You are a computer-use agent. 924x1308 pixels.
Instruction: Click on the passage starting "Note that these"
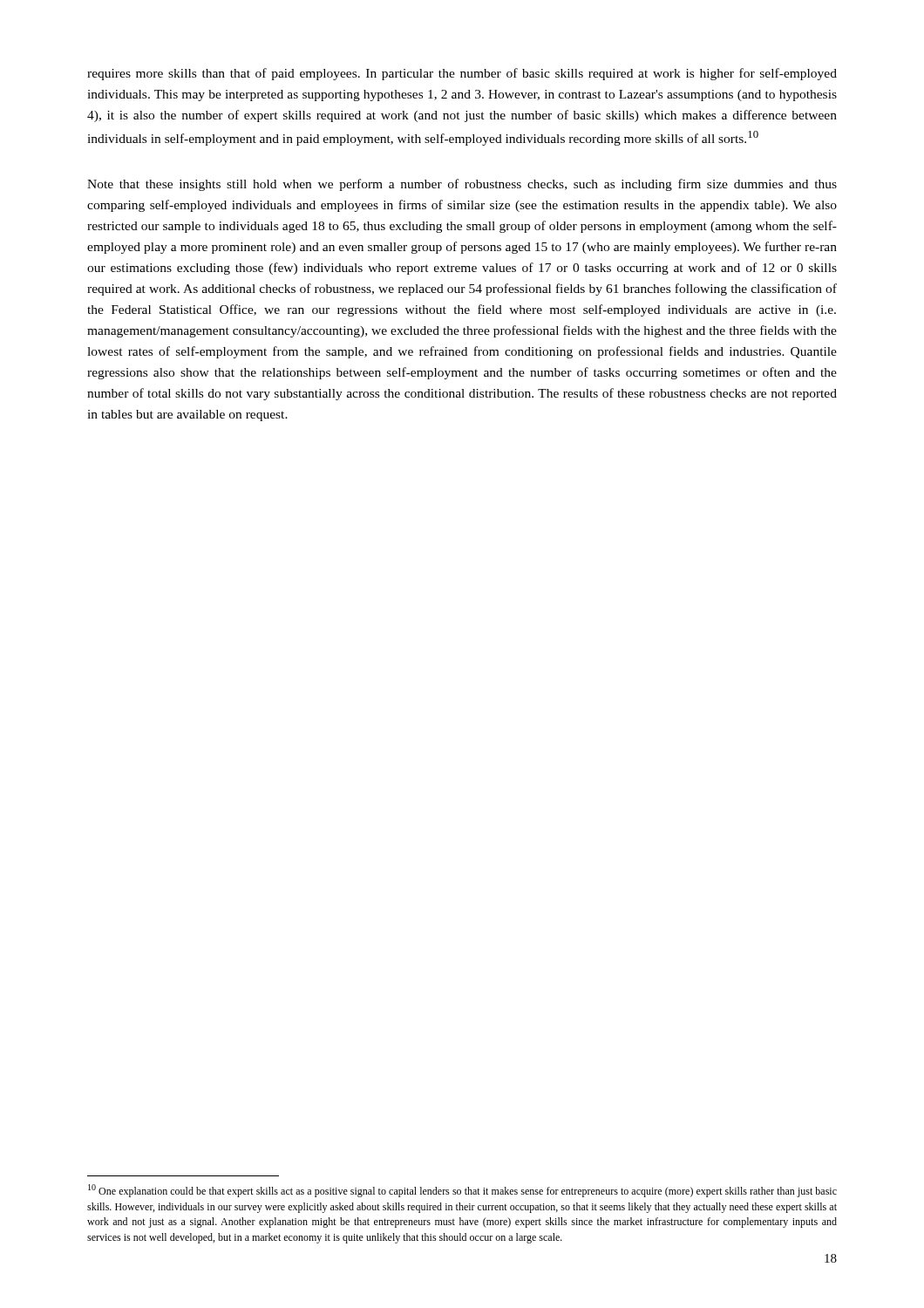pyautogui.click(x=462, y=299)
